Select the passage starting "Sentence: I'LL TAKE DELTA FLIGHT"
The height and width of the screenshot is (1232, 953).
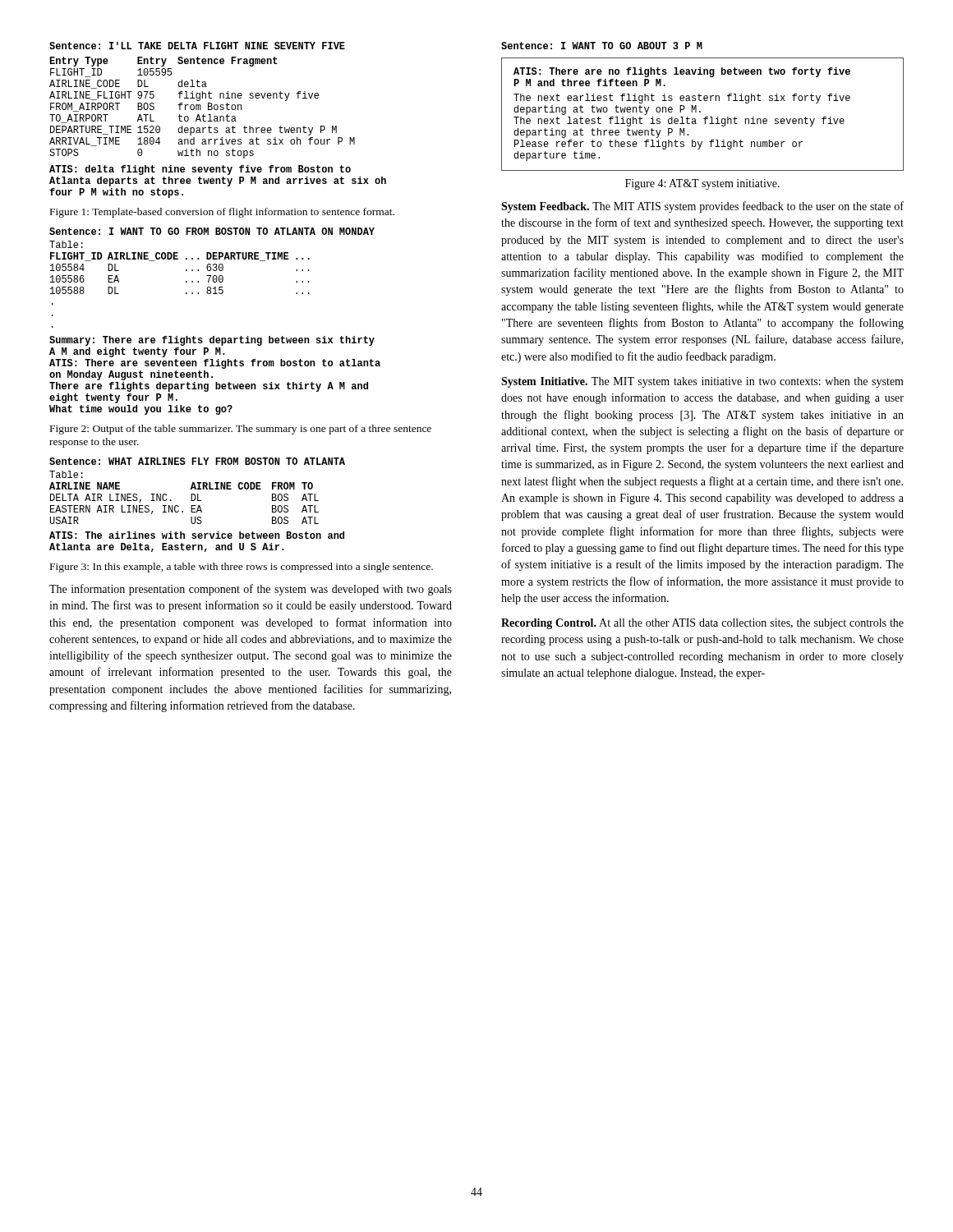pos(197,47)
